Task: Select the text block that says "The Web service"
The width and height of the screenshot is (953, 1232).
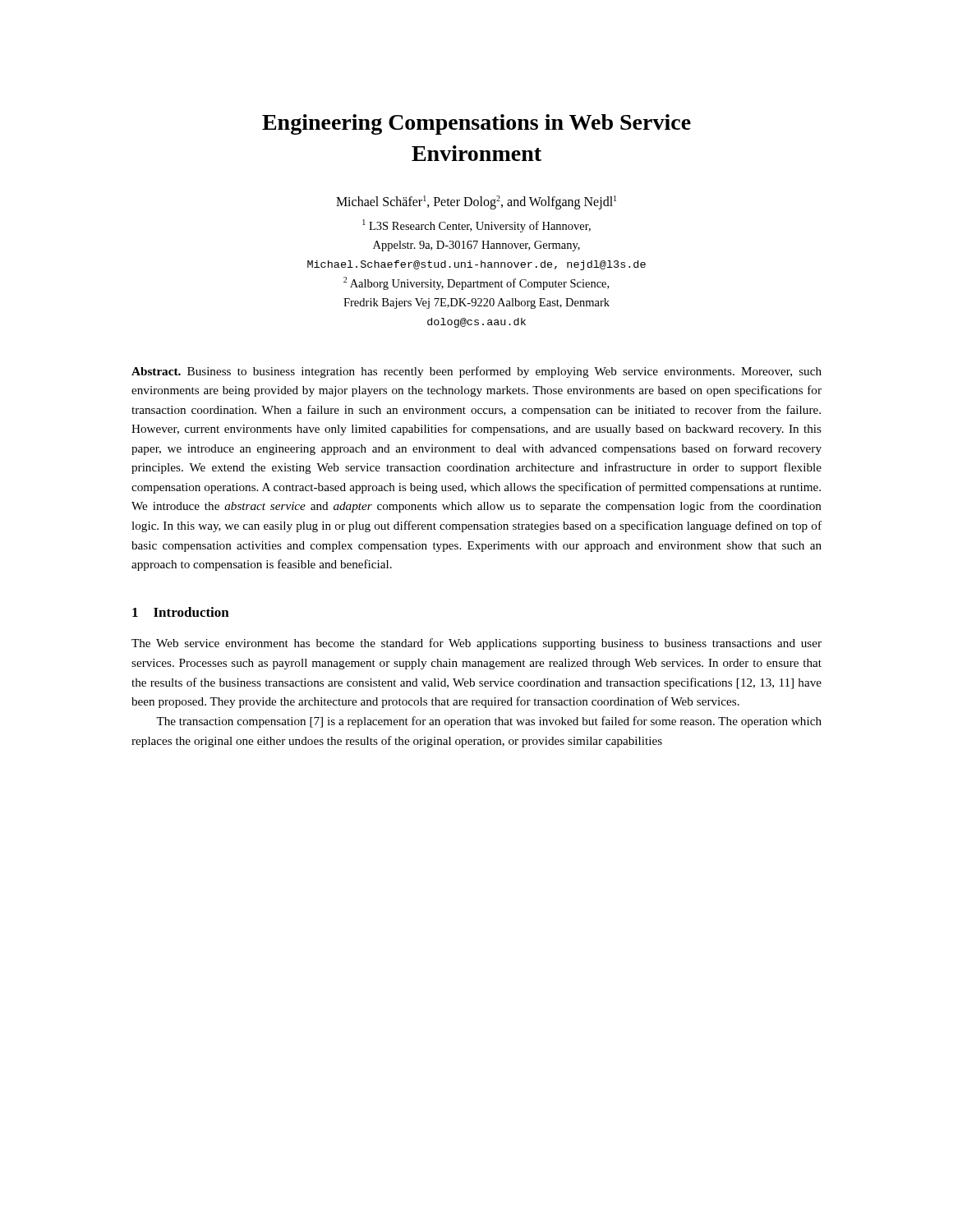Action: 476,692
